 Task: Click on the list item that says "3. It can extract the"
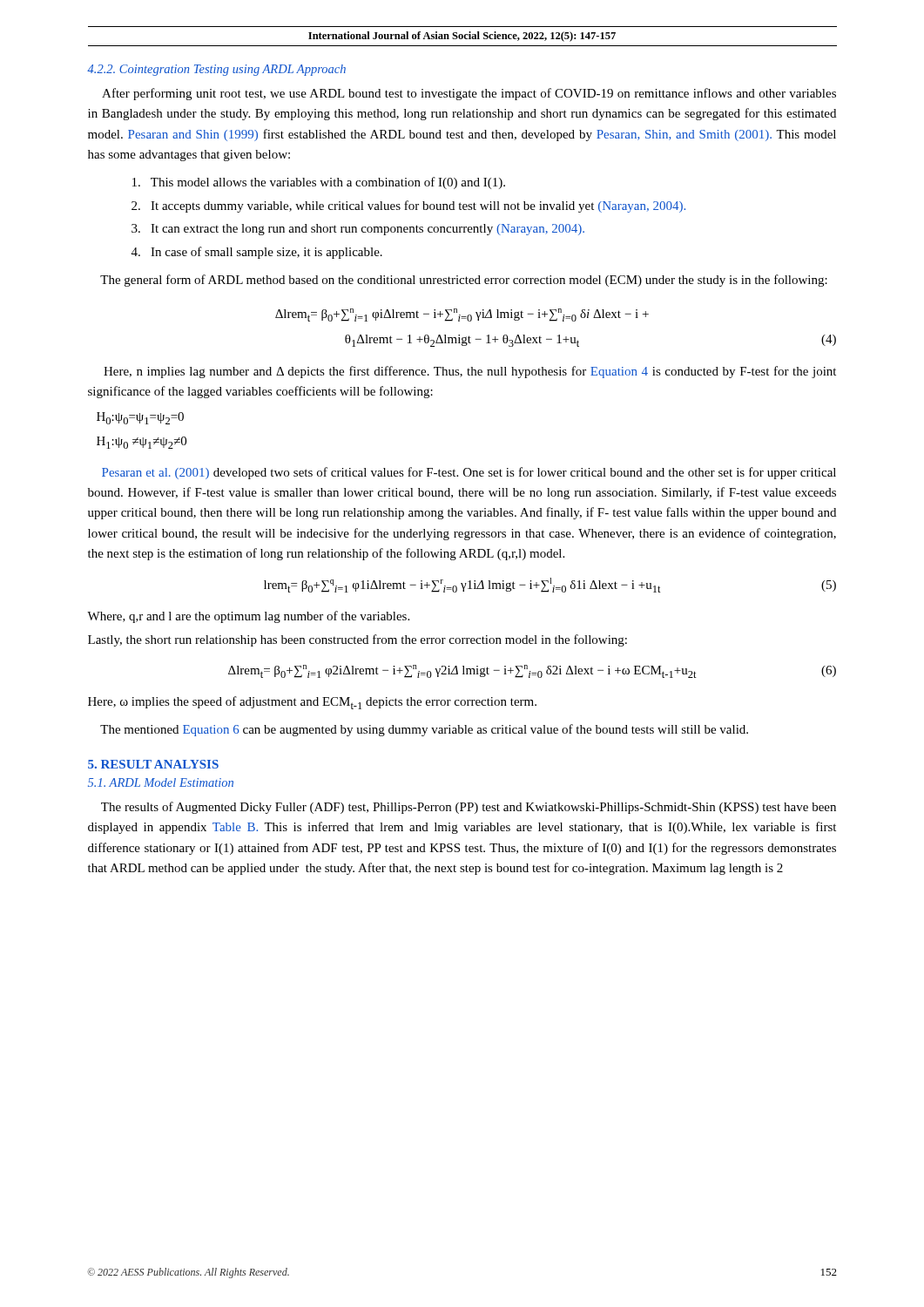coord(358,228)
